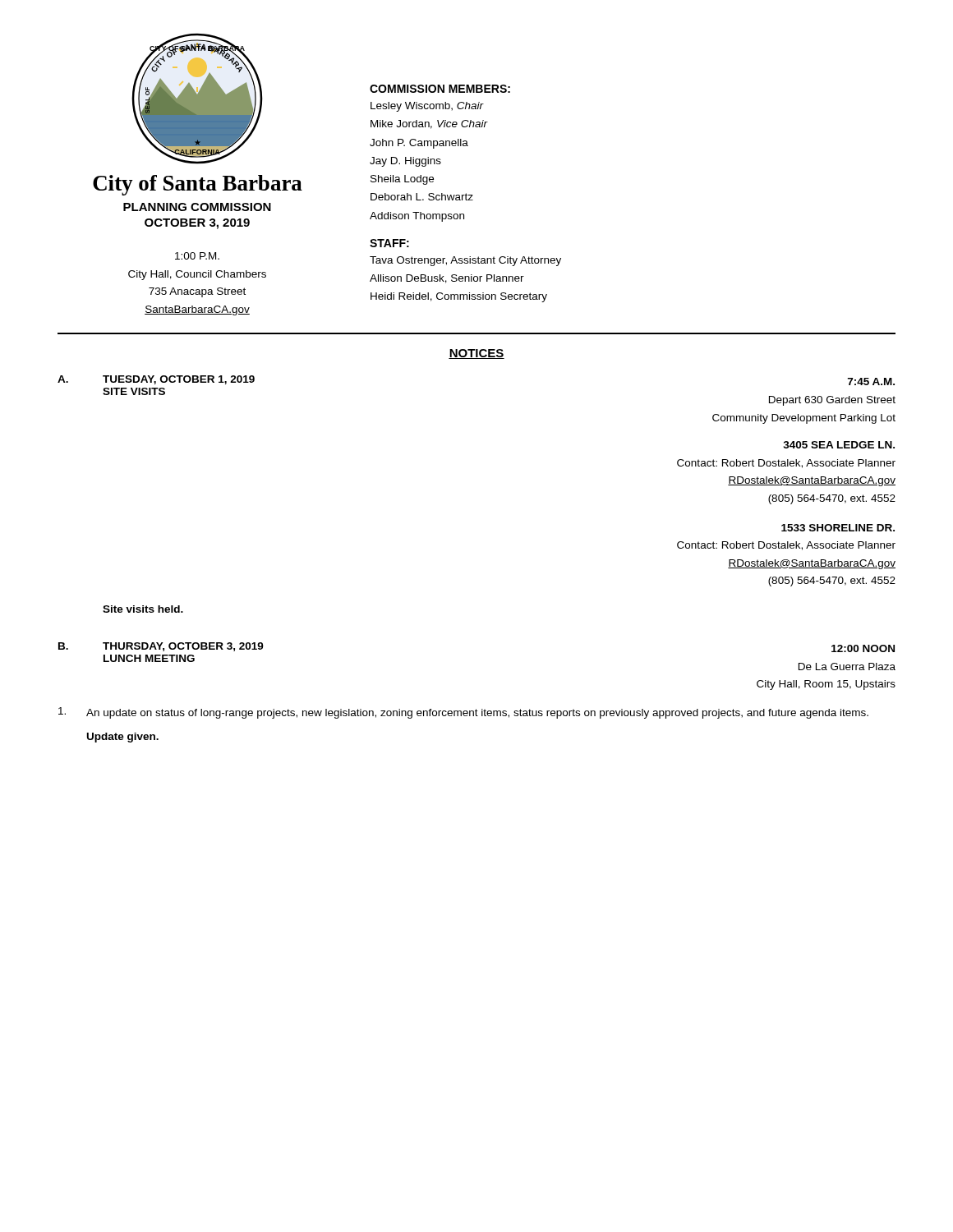The width and height of the screenshot is (953, 1232).
Task: Click on the text block that says "7:45 A.M. Depart 630 Garden"
Action: (x=804, y=400)
